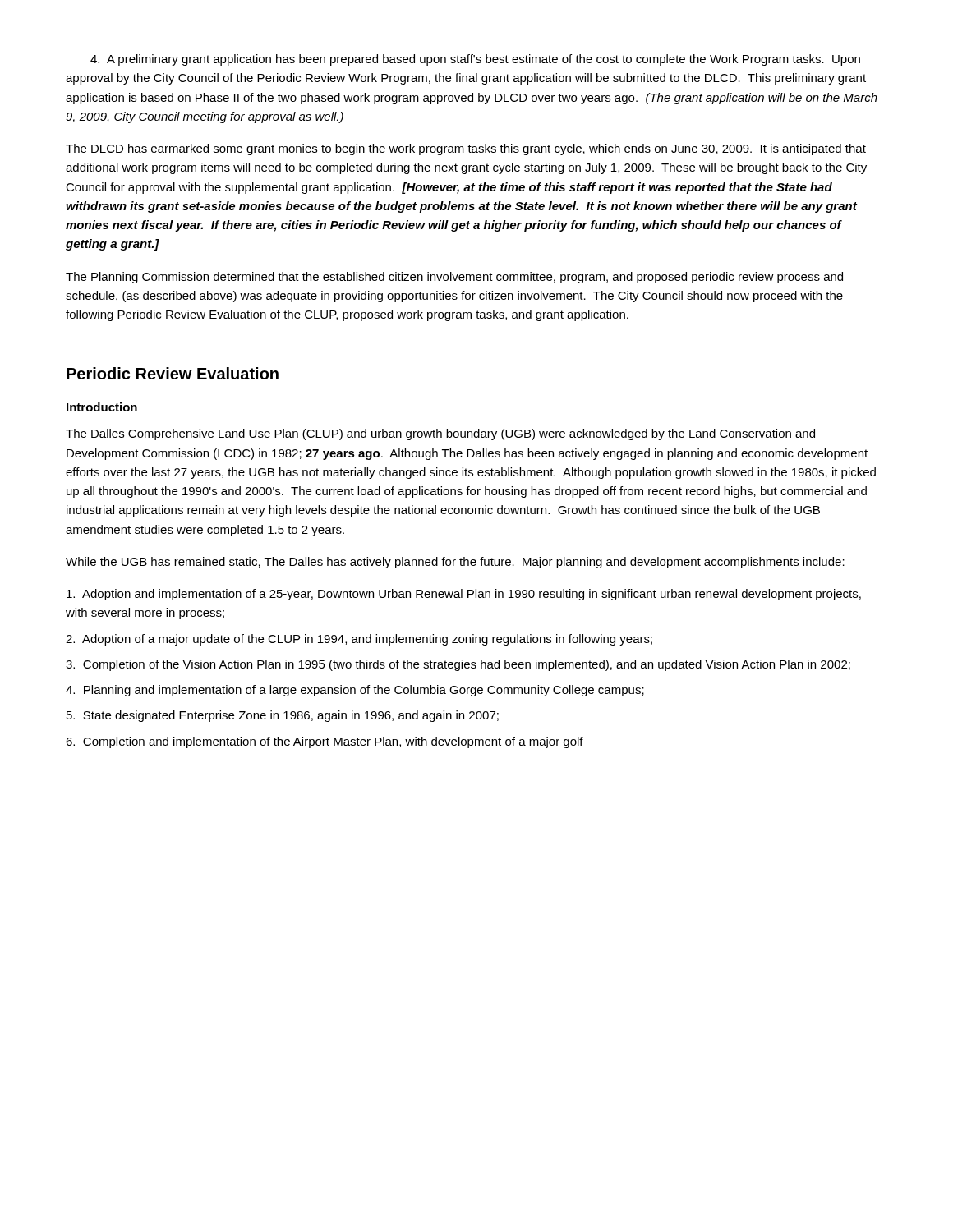This screenshot has width=953, height=1232.
Task: Locate the list item with the text "2. Adoption of a"
Action: pos(472,638)
